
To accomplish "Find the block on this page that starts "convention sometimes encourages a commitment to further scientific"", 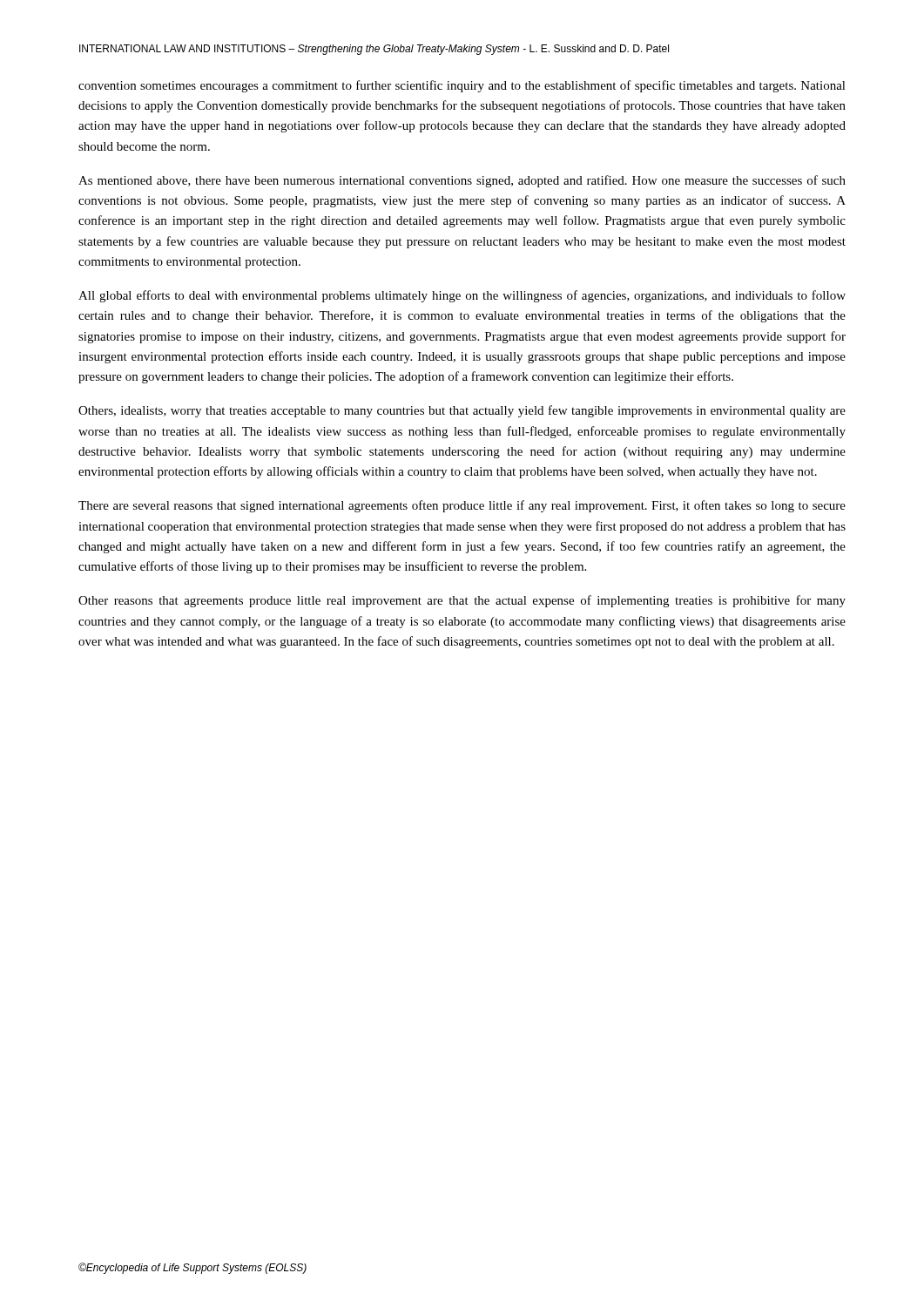I will click(x=462, y=116).
